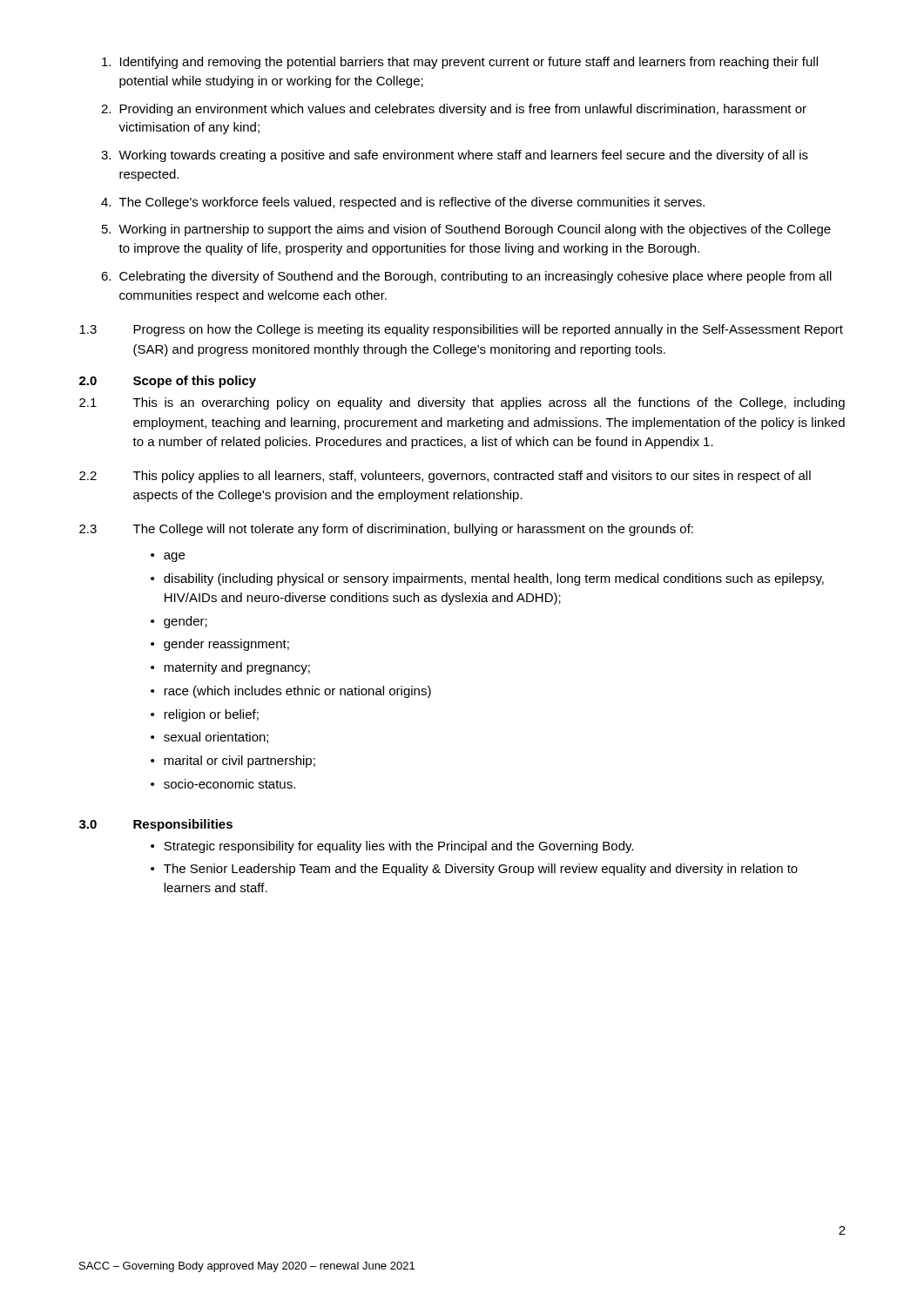Viewport: 924px width, 1307px height.
Task: Locate the block of text that opens with "2. Providing an environment"
Action: [x=462, y=118]
